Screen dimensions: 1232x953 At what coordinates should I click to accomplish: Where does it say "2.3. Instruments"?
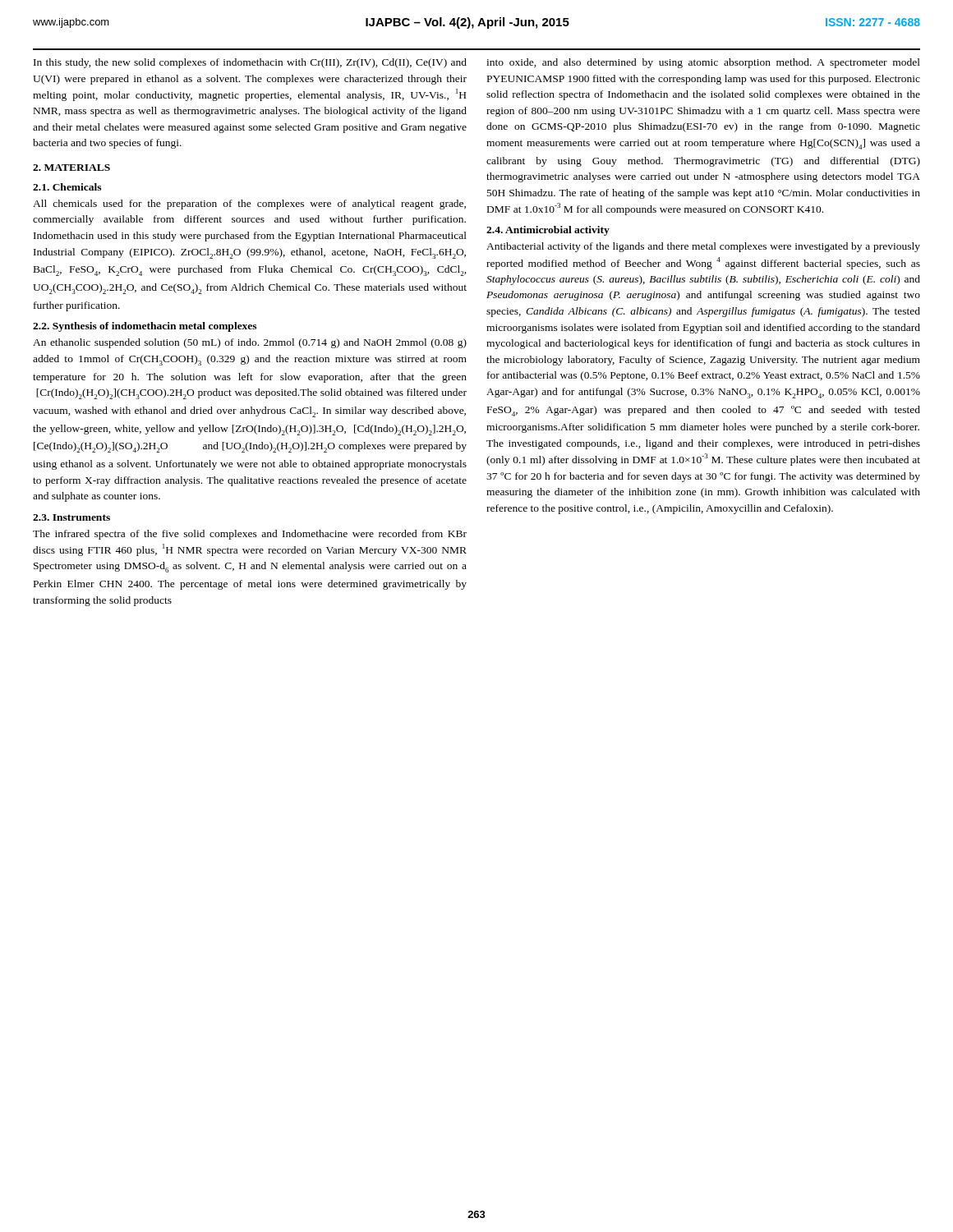click(x=72, y=517)
